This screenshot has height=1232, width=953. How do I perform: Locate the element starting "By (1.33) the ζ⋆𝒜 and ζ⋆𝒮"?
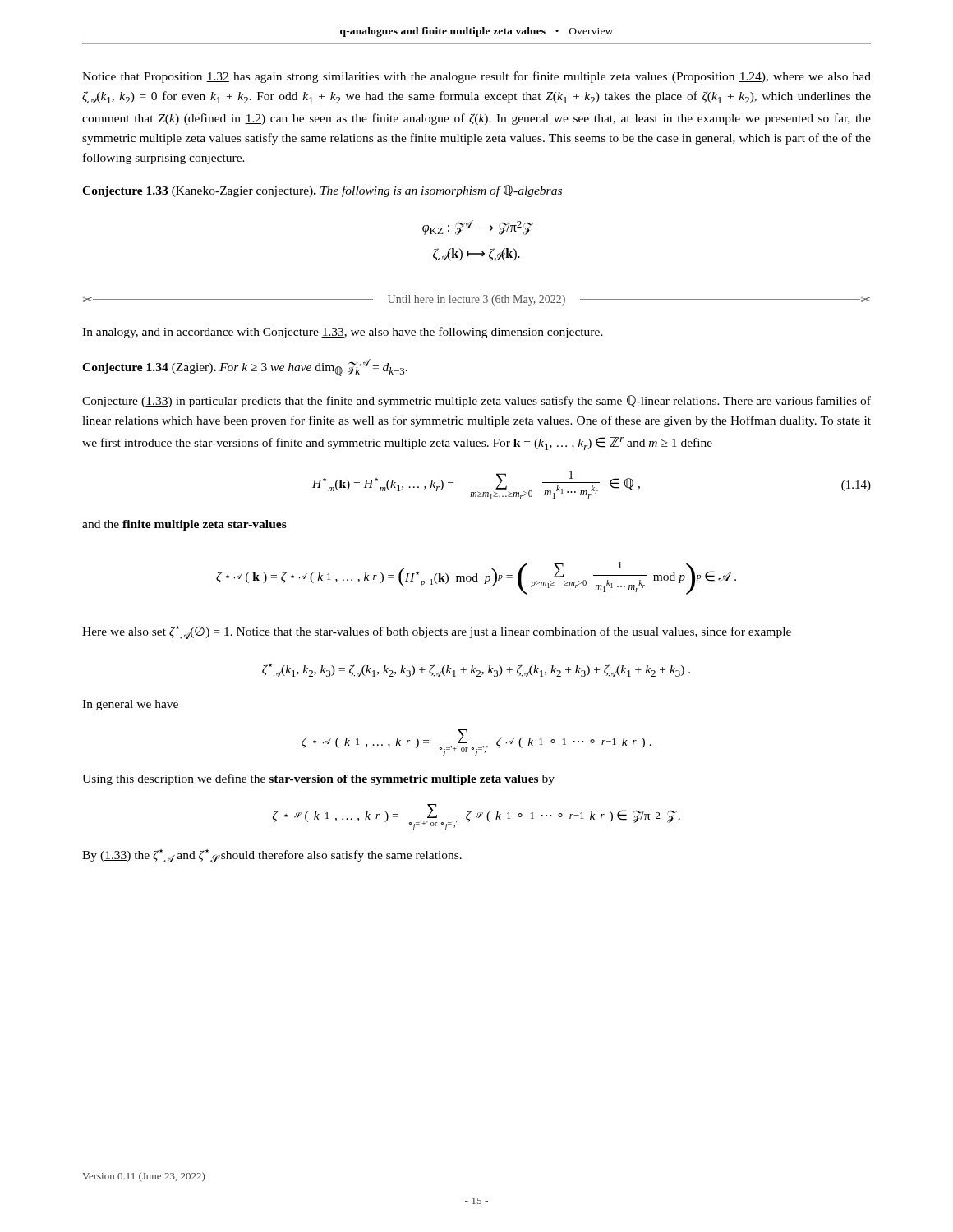coord(272,855)
